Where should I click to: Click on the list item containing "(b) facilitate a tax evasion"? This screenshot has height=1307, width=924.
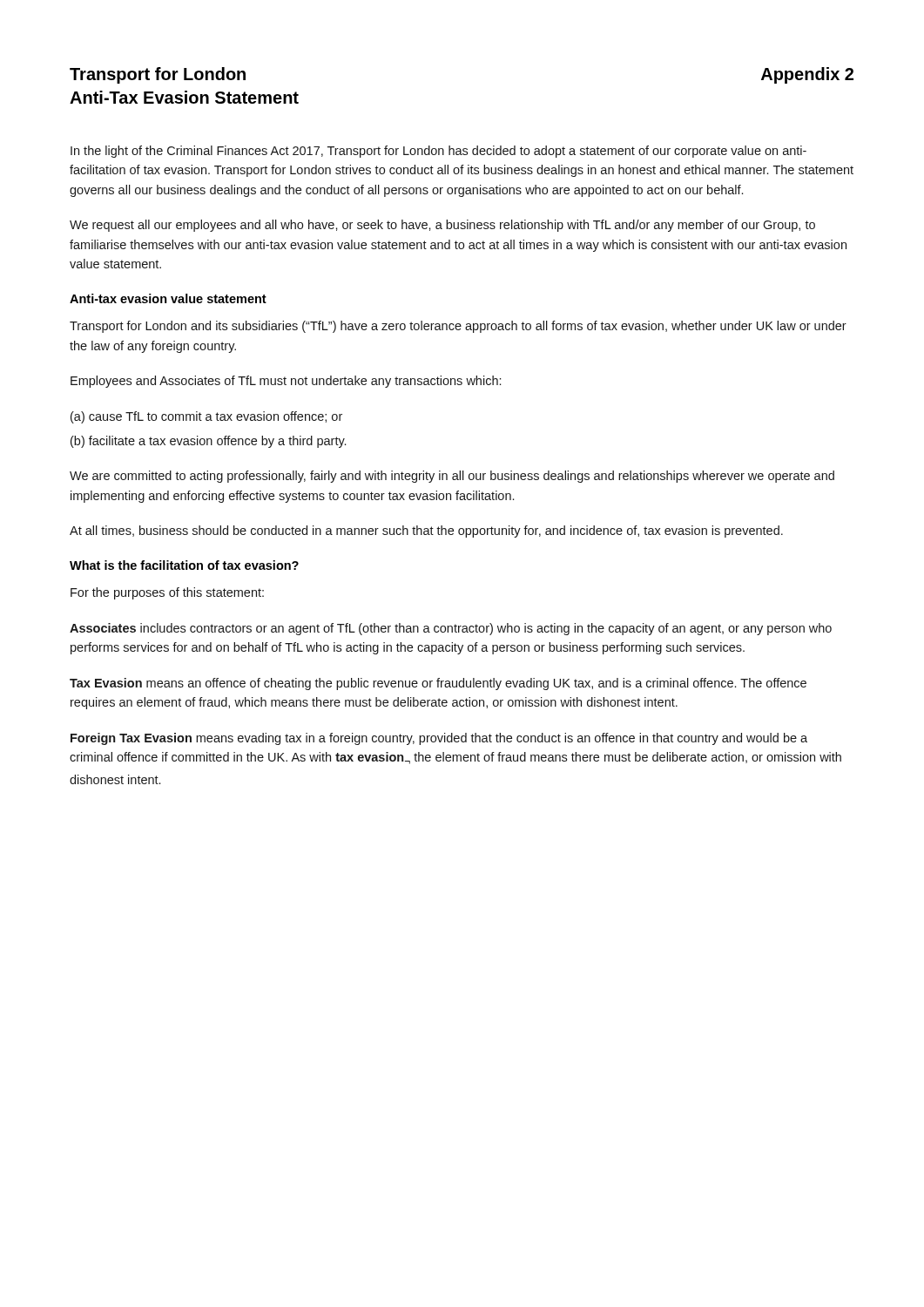coord(208,441)
